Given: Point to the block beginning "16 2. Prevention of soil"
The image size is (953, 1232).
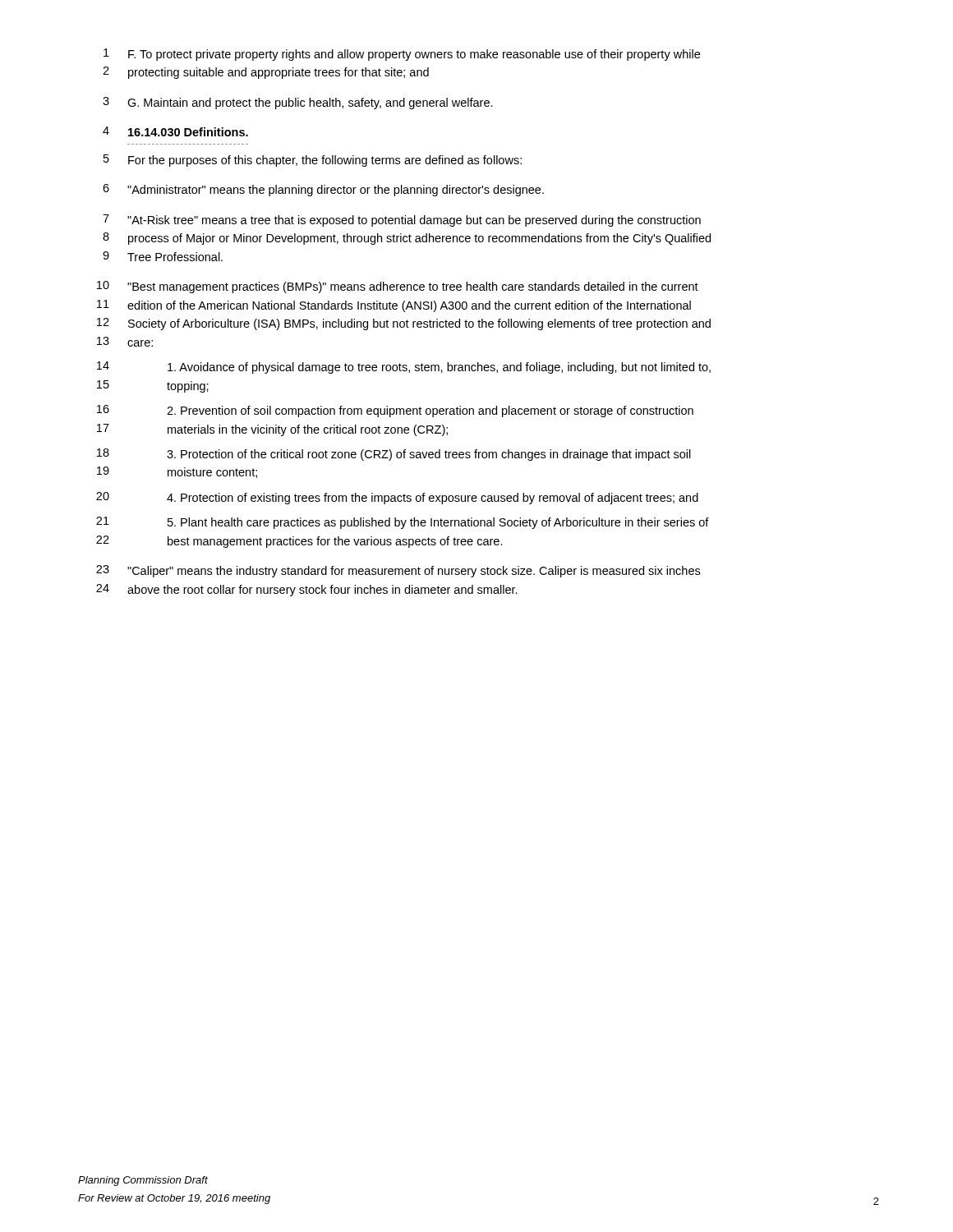Looking at the screenshot, I should click(479, 420).
